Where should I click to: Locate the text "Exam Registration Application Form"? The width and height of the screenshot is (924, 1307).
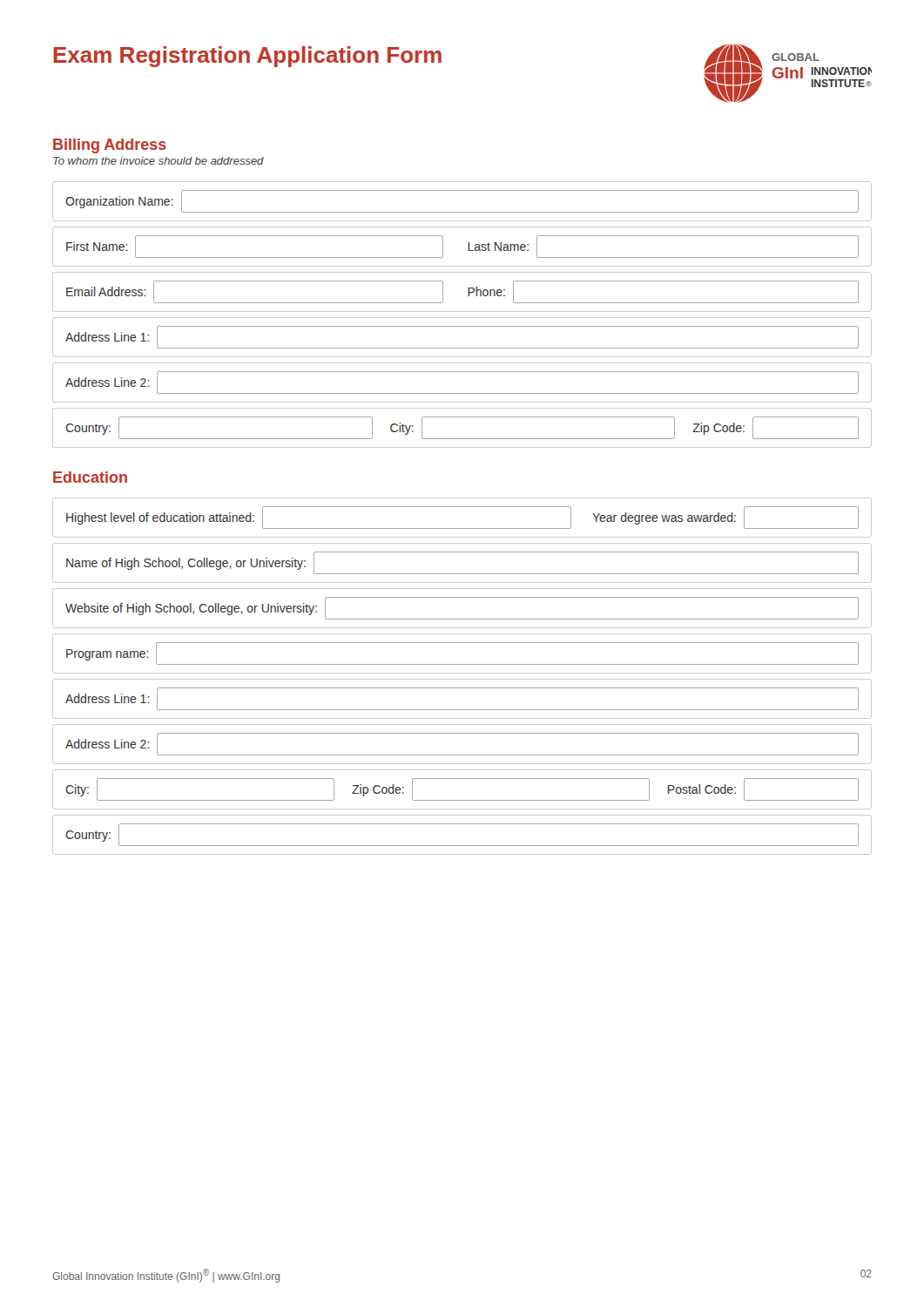tap(247, 55)
